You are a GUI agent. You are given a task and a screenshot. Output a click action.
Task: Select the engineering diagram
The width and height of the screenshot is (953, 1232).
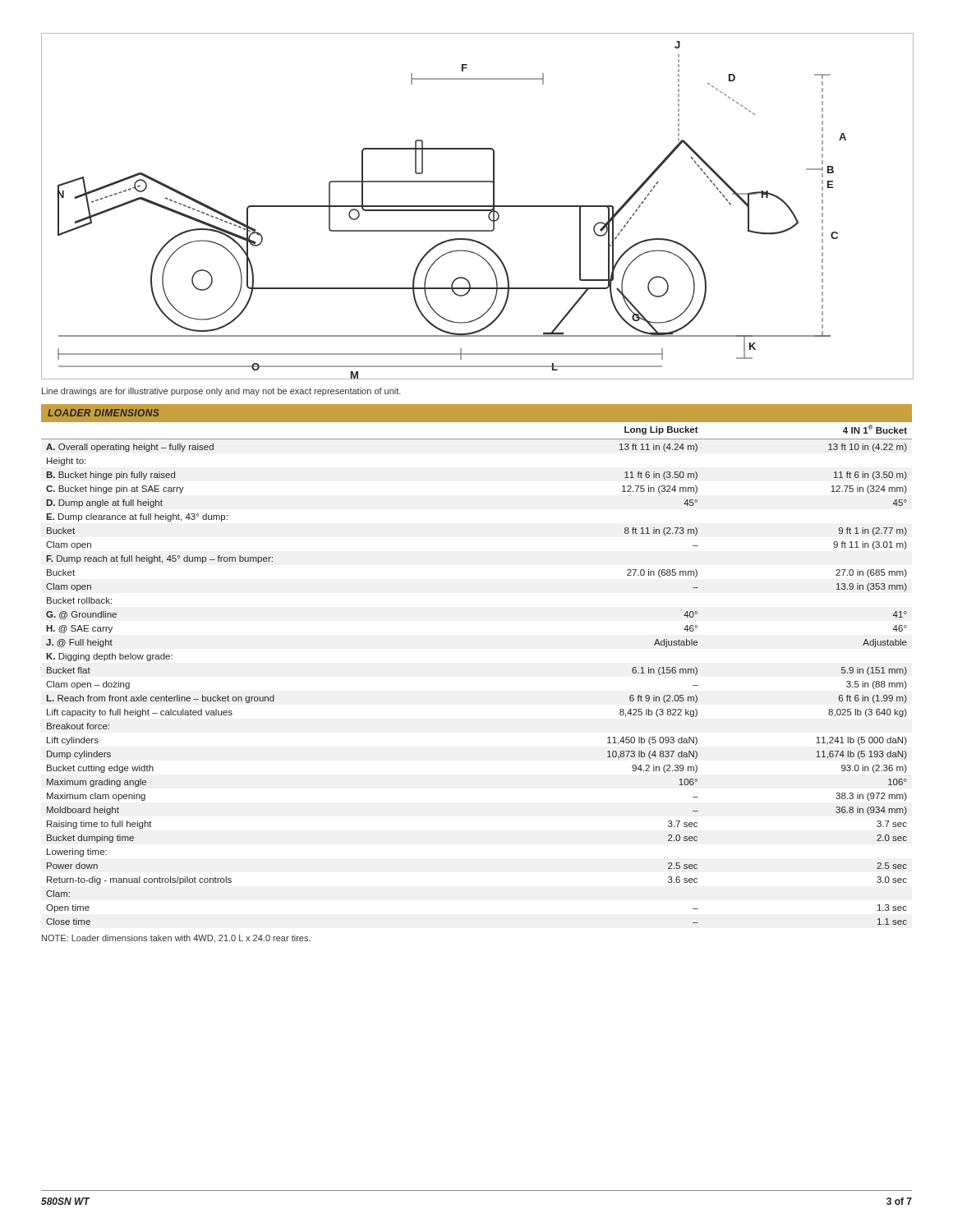tap(477, 206)
